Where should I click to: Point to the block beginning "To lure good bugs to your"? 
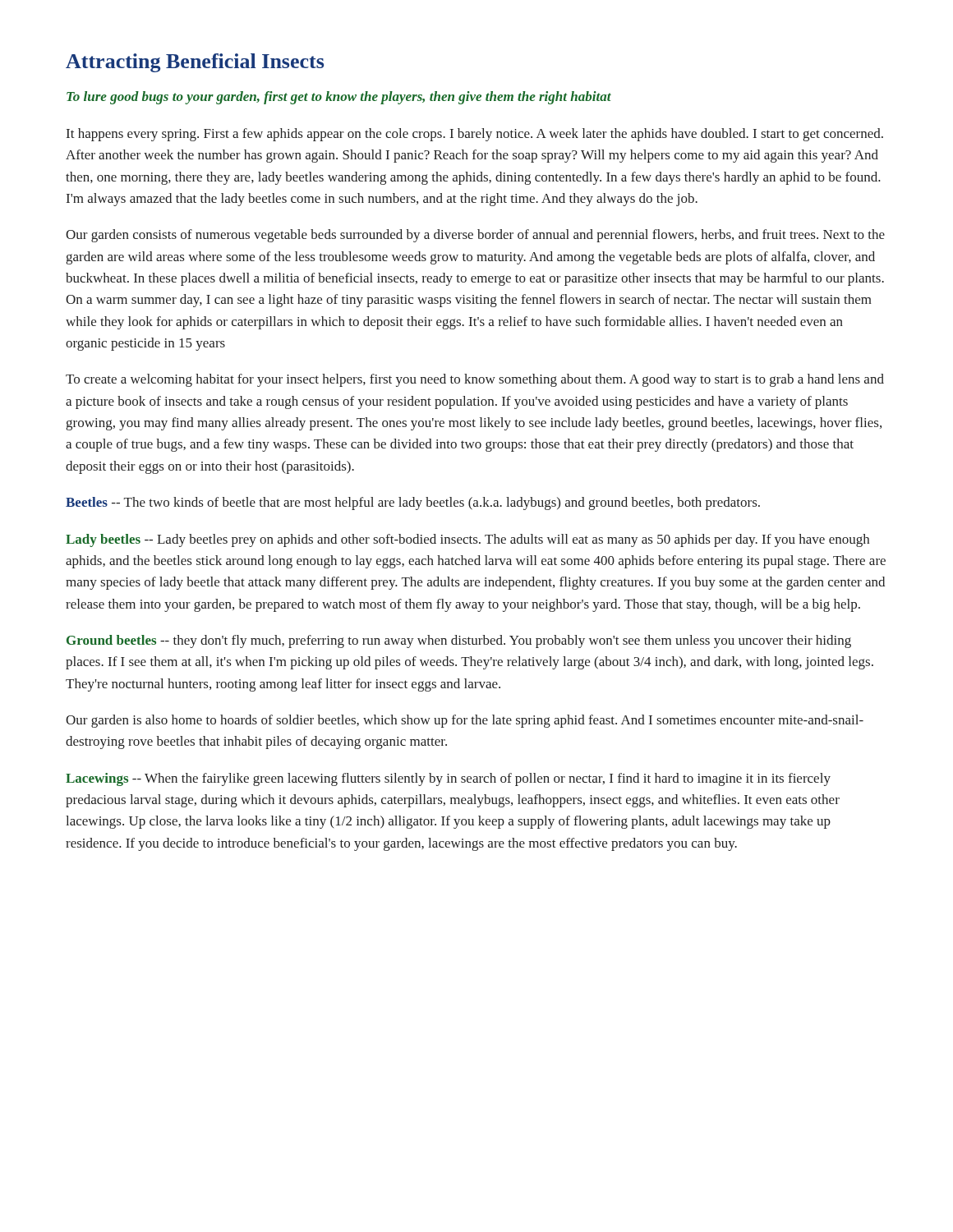click(476, 97)
